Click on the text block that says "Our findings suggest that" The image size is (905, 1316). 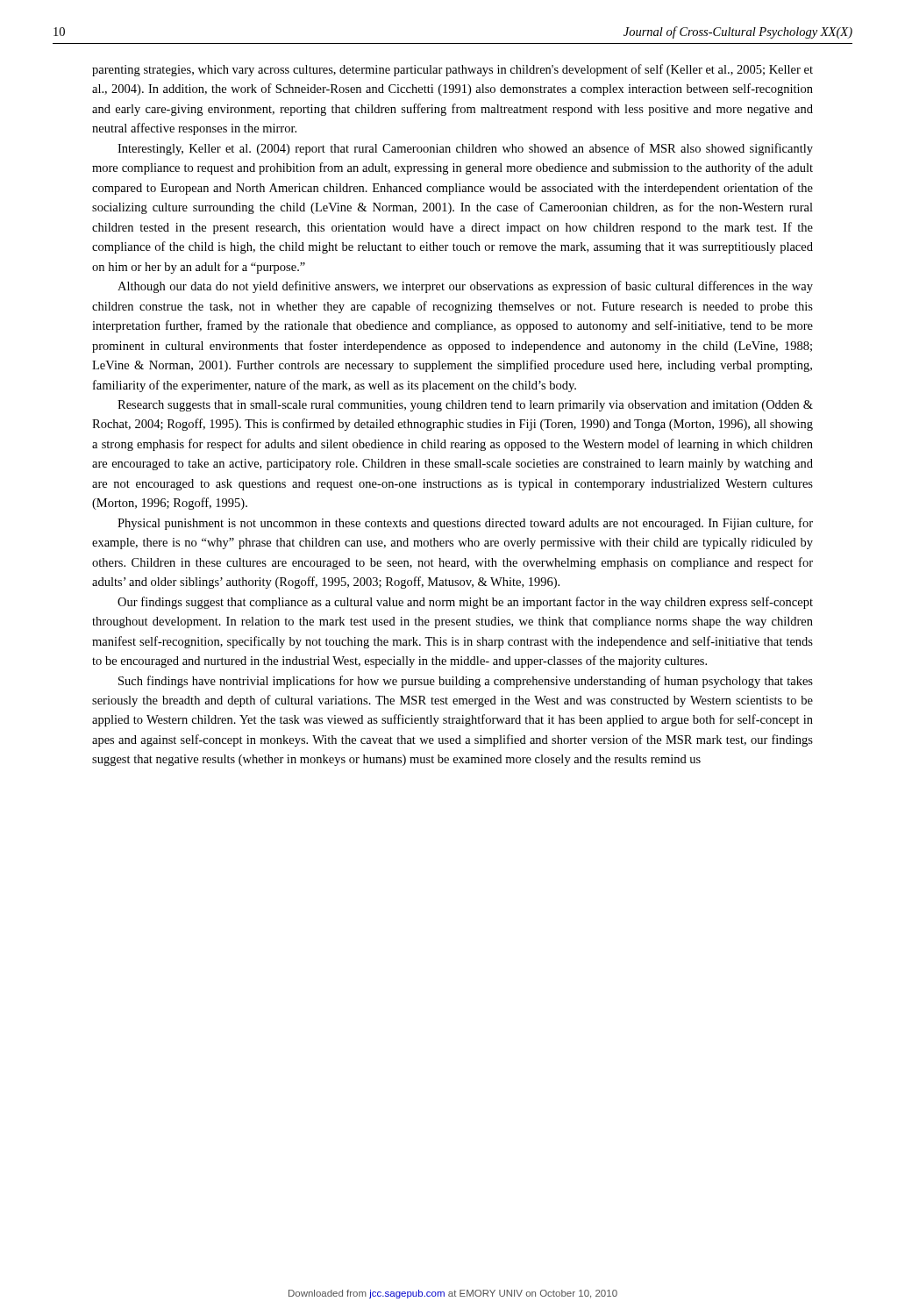(452, 631)
